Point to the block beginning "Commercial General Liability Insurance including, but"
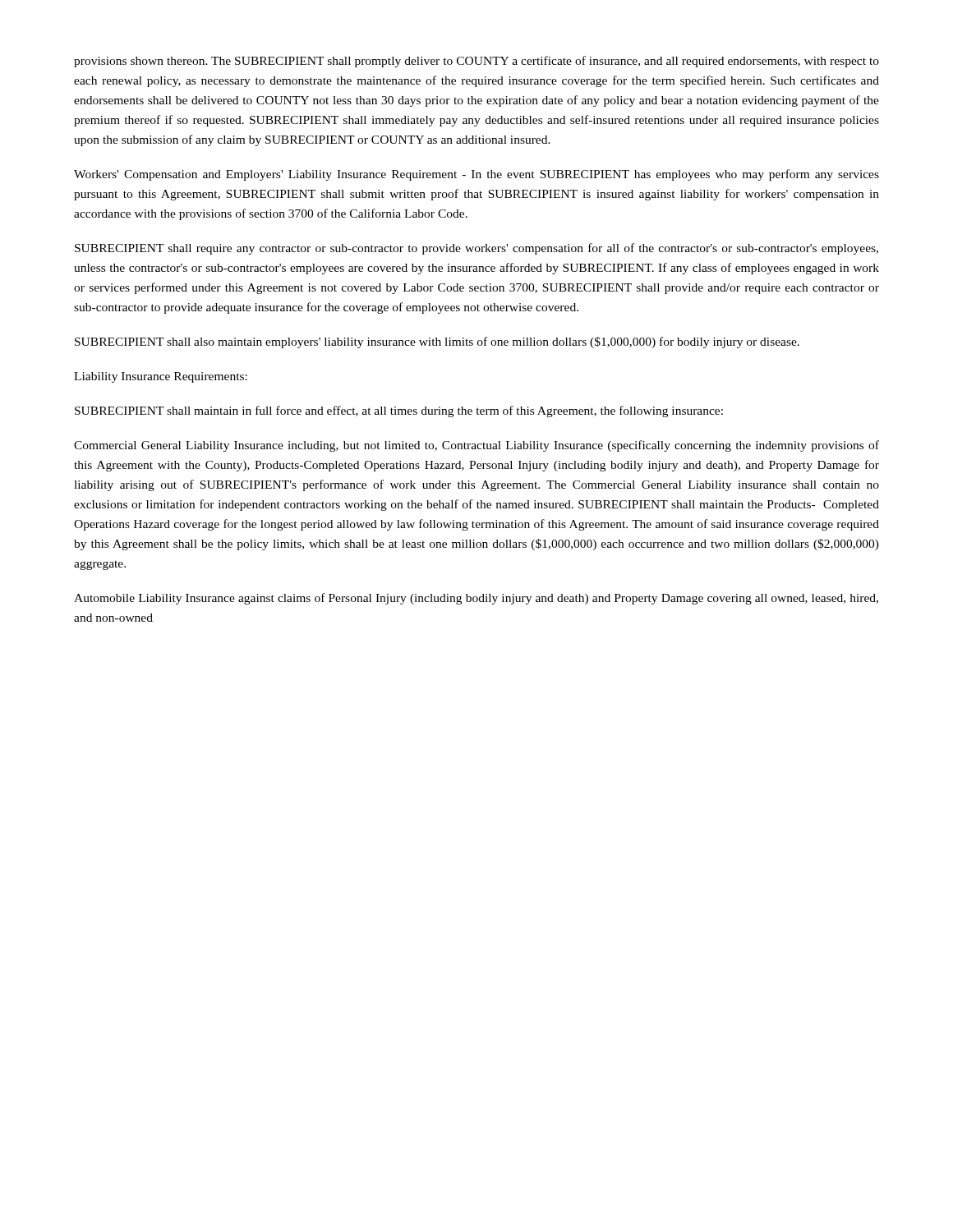This screenshot has height=1232, width=953. [x=476, y=504]
